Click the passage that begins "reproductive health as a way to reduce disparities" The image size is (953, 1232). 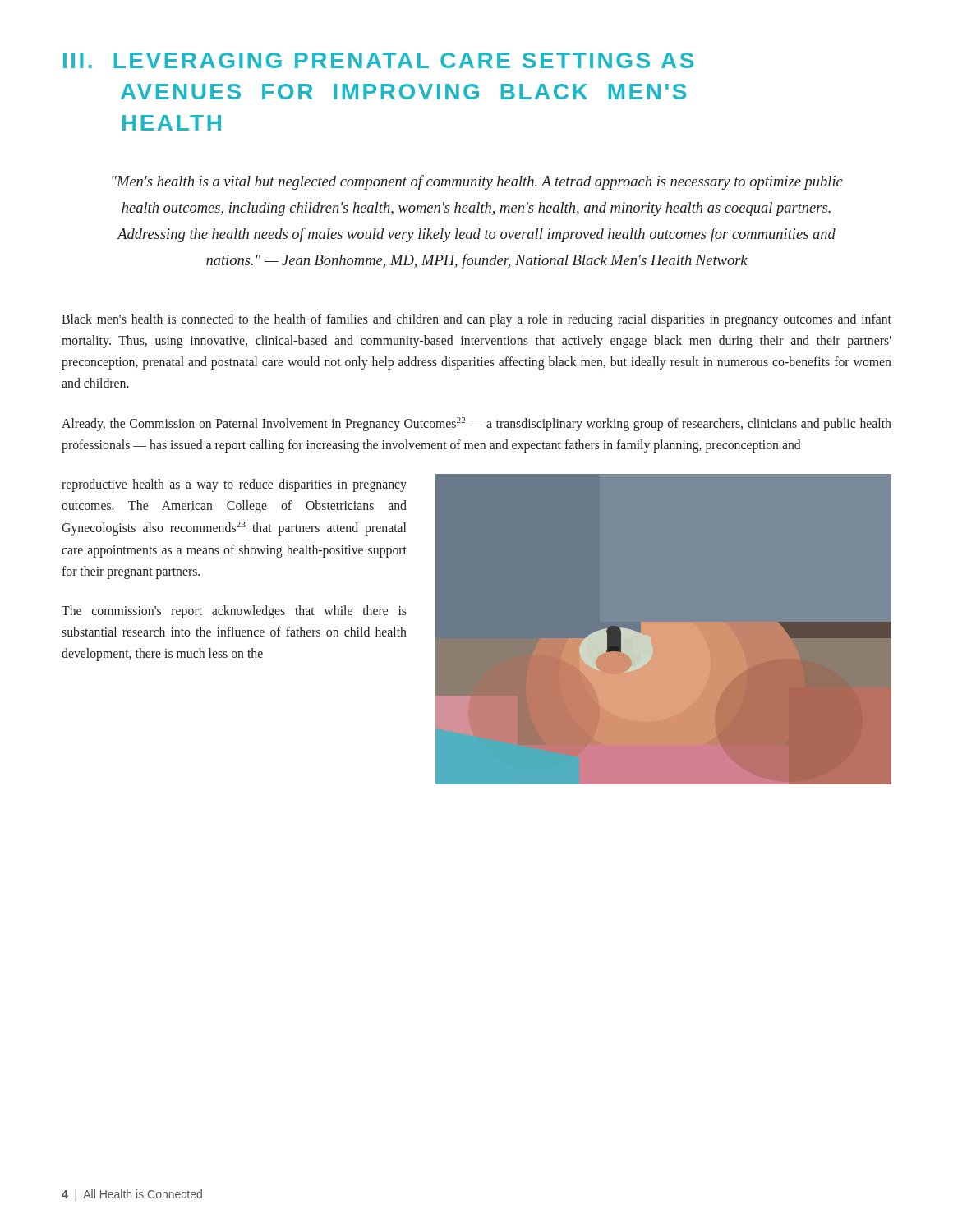click(234, 528)
